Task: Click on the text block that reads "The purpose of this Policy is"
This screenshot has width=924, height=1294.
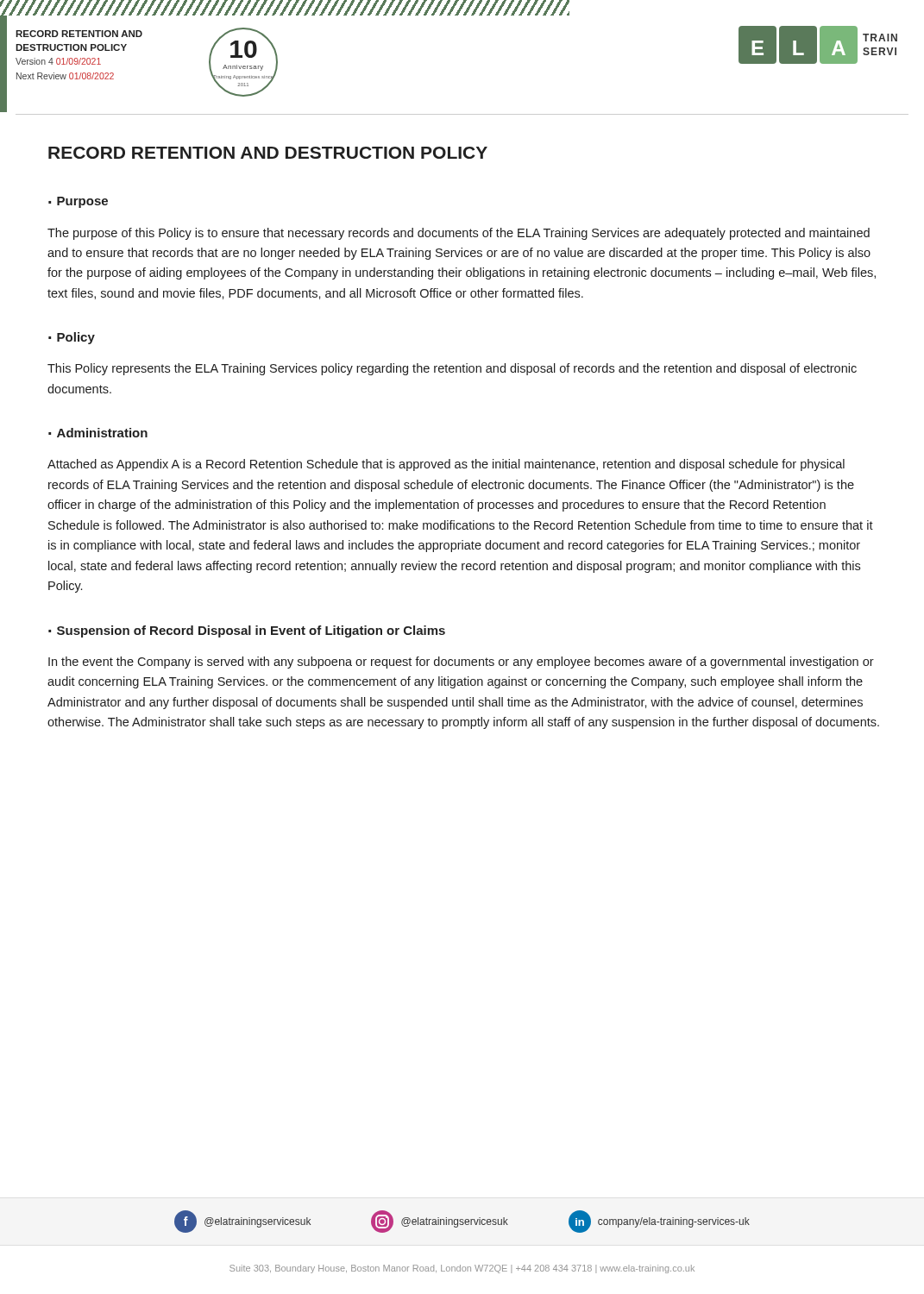Action: [462, 263]
